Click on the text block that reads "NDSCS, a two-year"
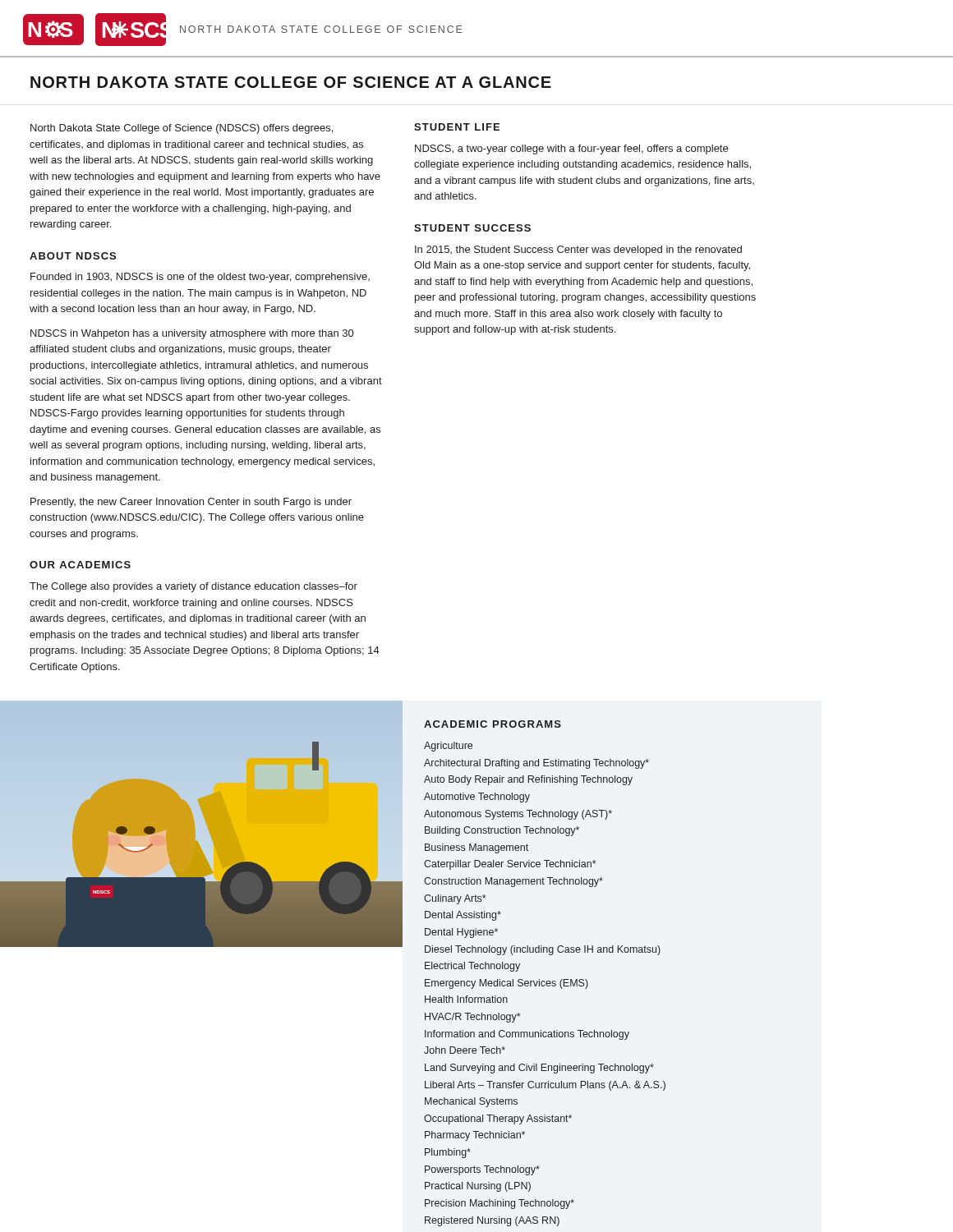This screenshot has height=1232, width=953. (584, 172)
